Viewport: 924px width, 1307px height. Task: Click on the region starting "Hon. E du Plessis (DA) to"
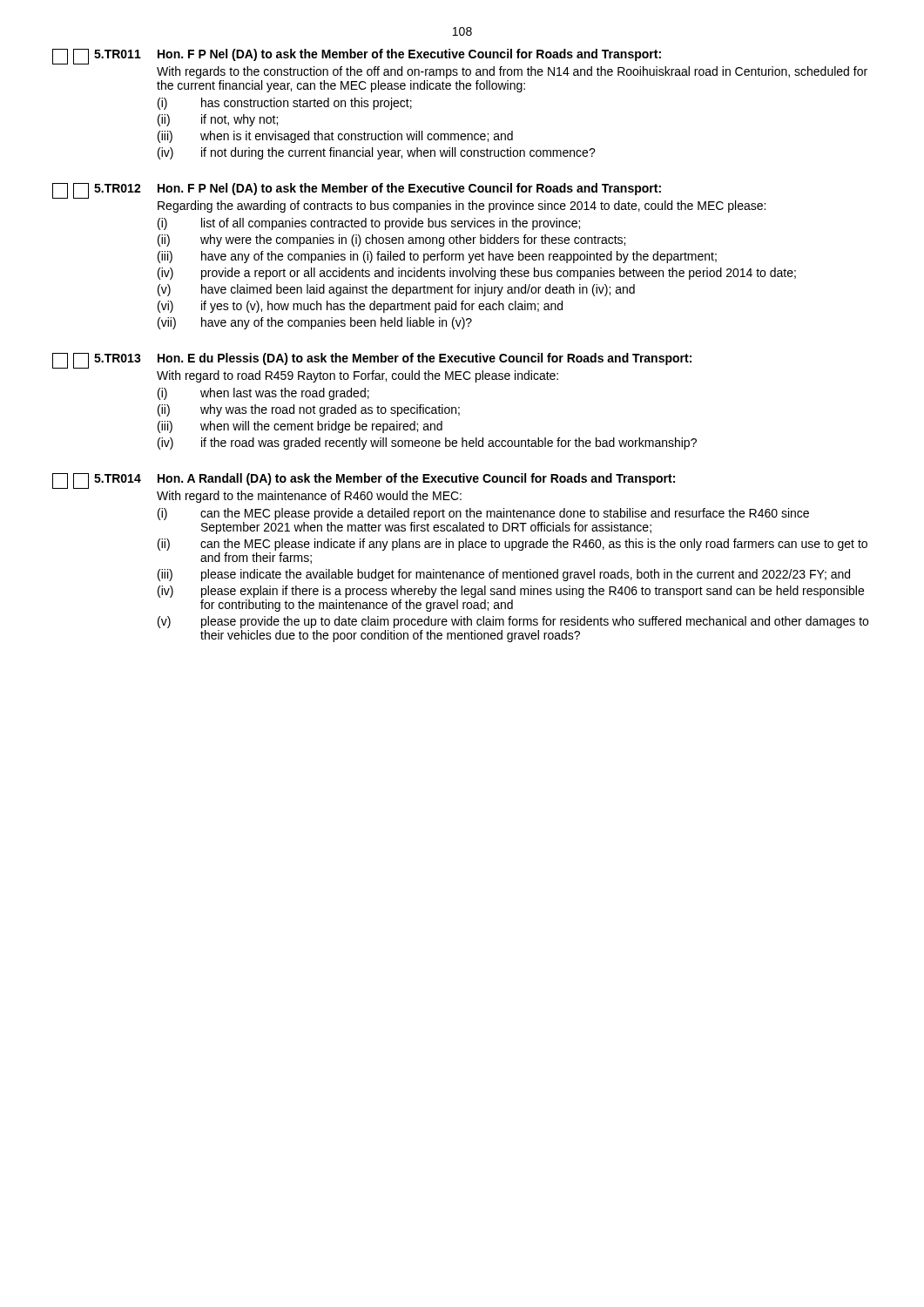tap(425, 359)
